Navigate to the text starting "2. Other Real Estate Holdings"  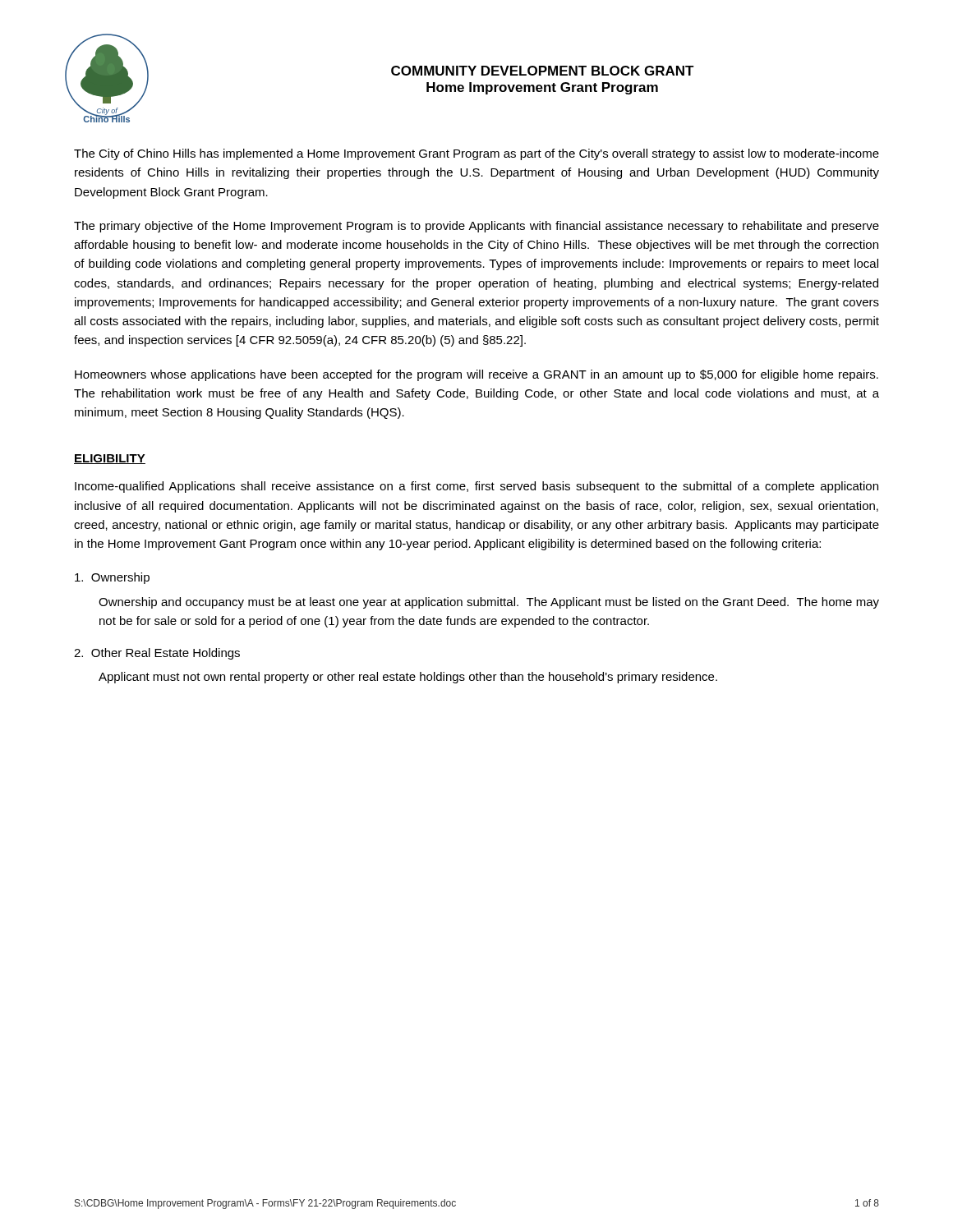click(x=157, y=654)
